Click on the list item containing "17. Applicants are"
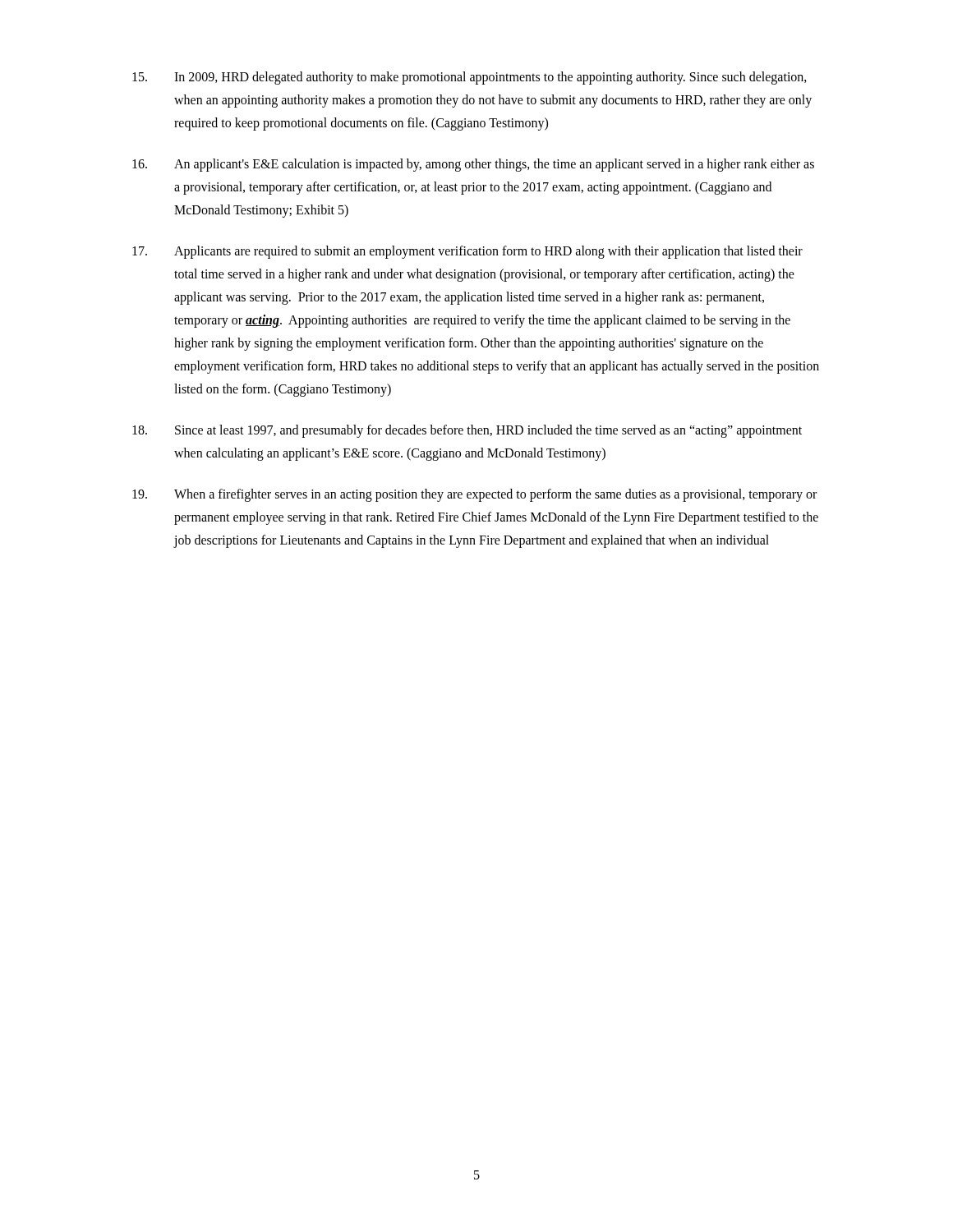Image resolution: width=953 pixels, height=1232 pixels. [x=476, y=320]
